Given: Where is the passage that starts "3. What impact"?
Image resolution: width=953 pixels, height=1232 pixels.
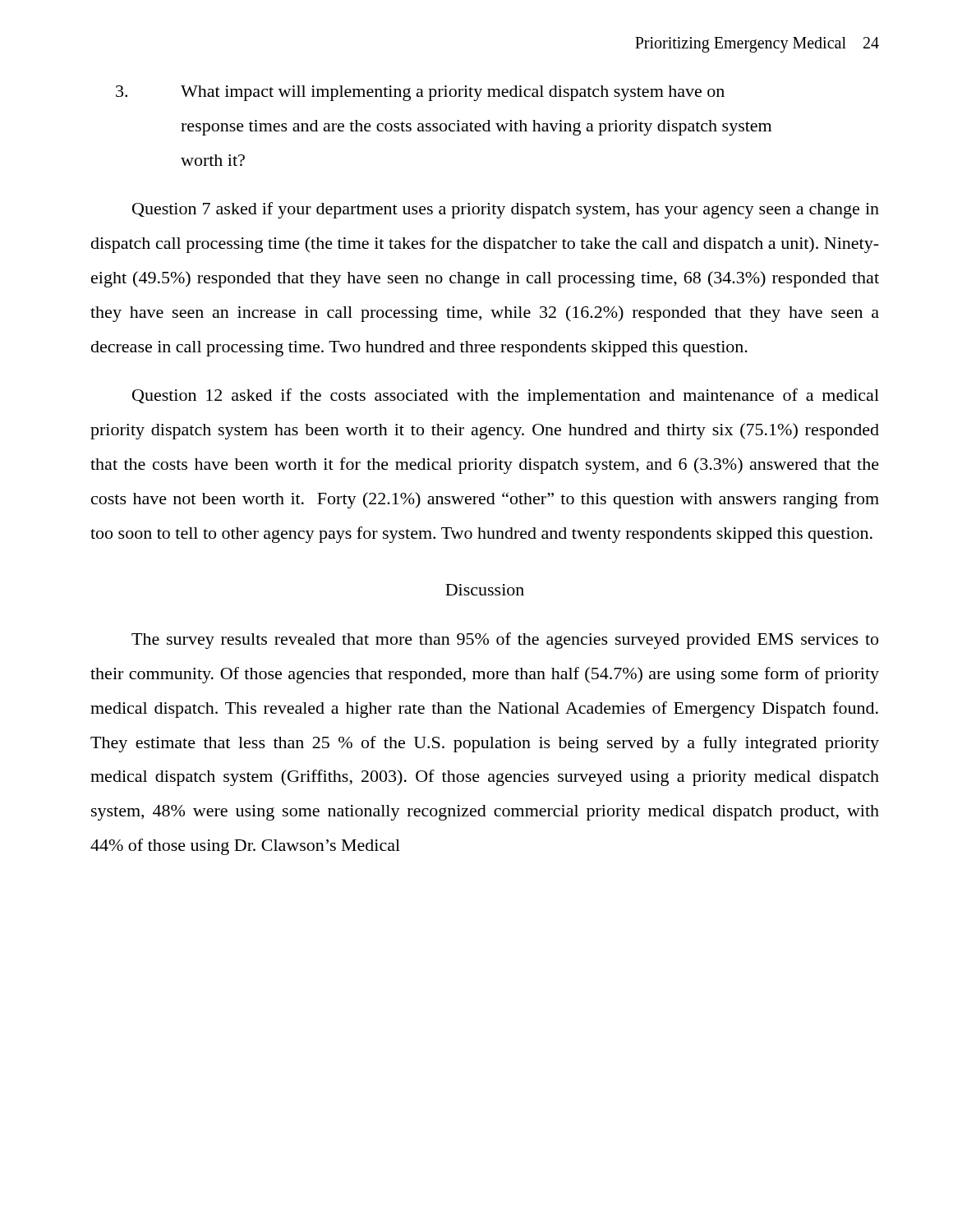Looking at the screenshot, I should pyautogui.click(x=485, y=125).
